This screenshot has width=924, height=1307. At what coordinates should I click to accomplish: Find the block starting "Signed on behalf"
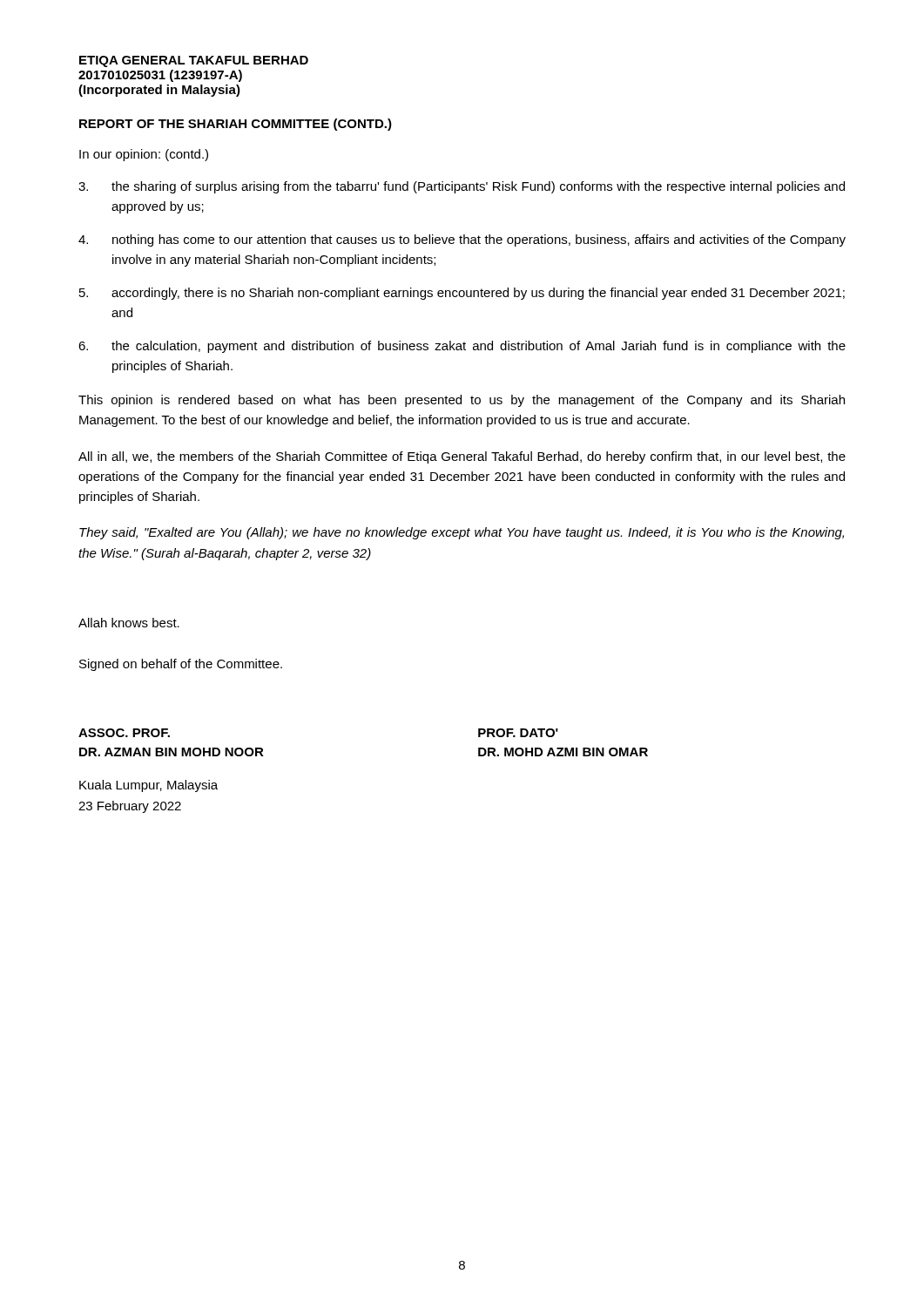coord(181,663)
